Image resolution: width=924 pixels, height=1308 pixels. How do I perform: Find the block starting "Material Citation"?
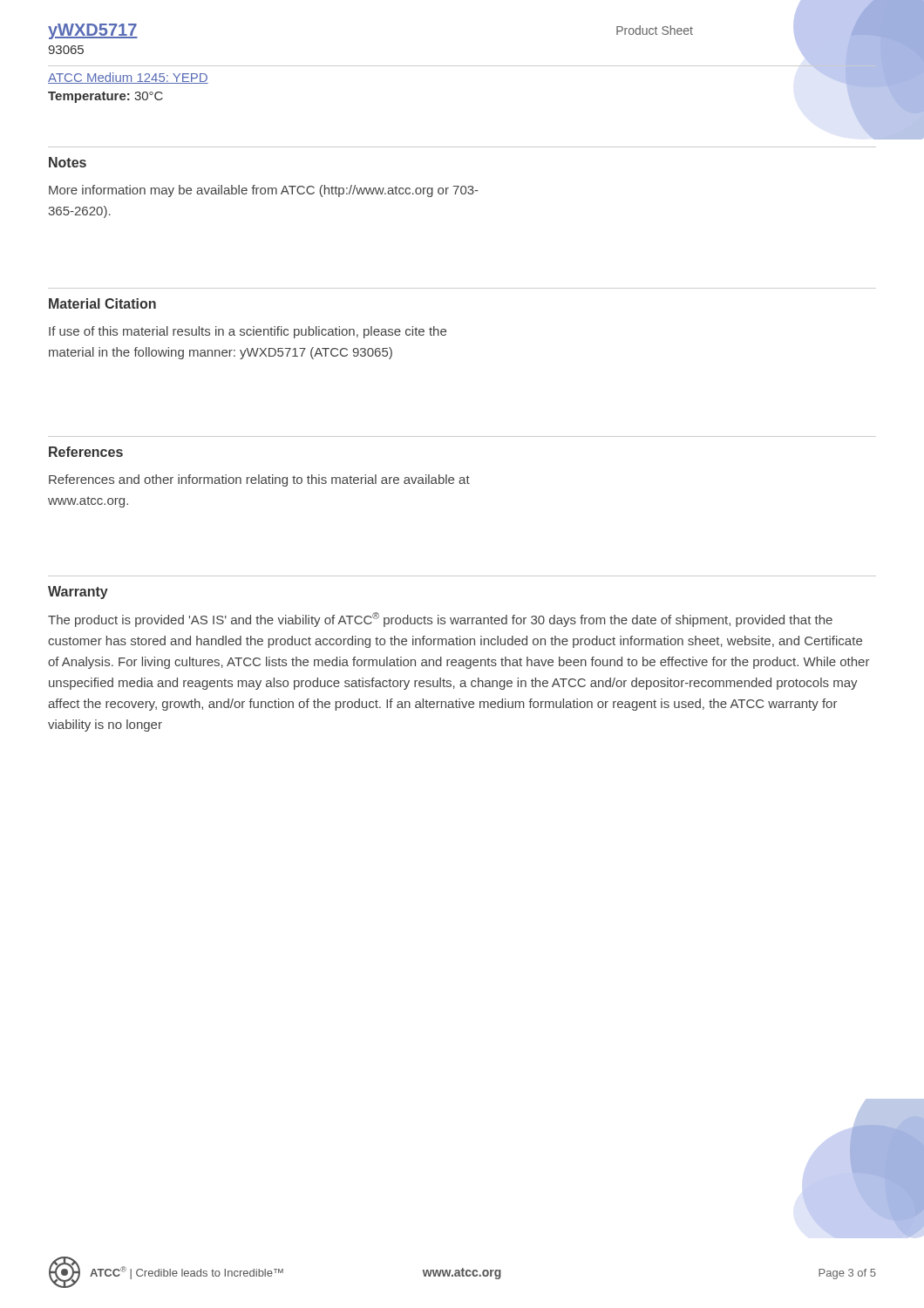(x=102, y=304)
